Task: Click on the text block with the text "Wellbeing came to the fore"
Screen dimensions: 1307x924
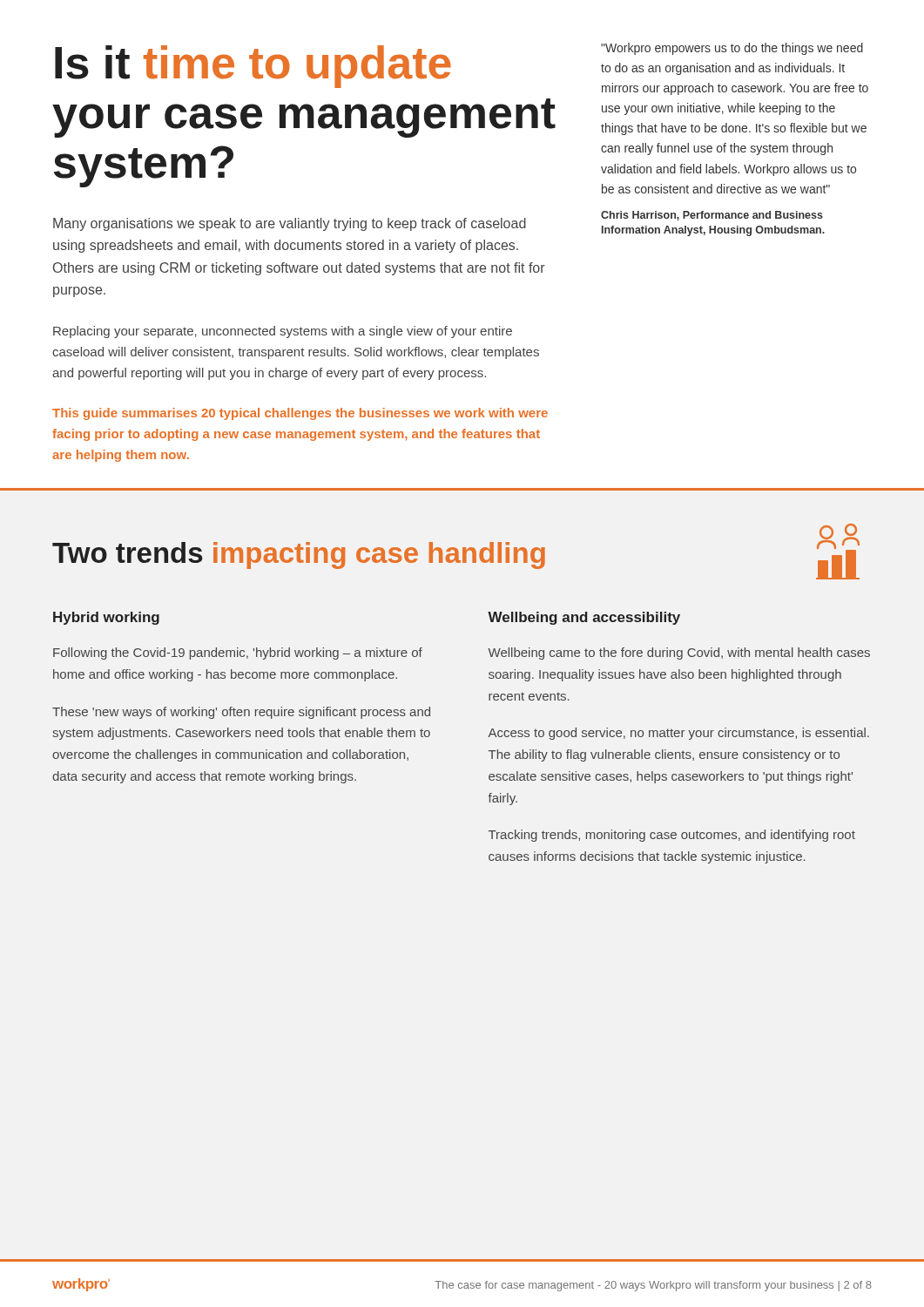Action: tap(679, 674)
